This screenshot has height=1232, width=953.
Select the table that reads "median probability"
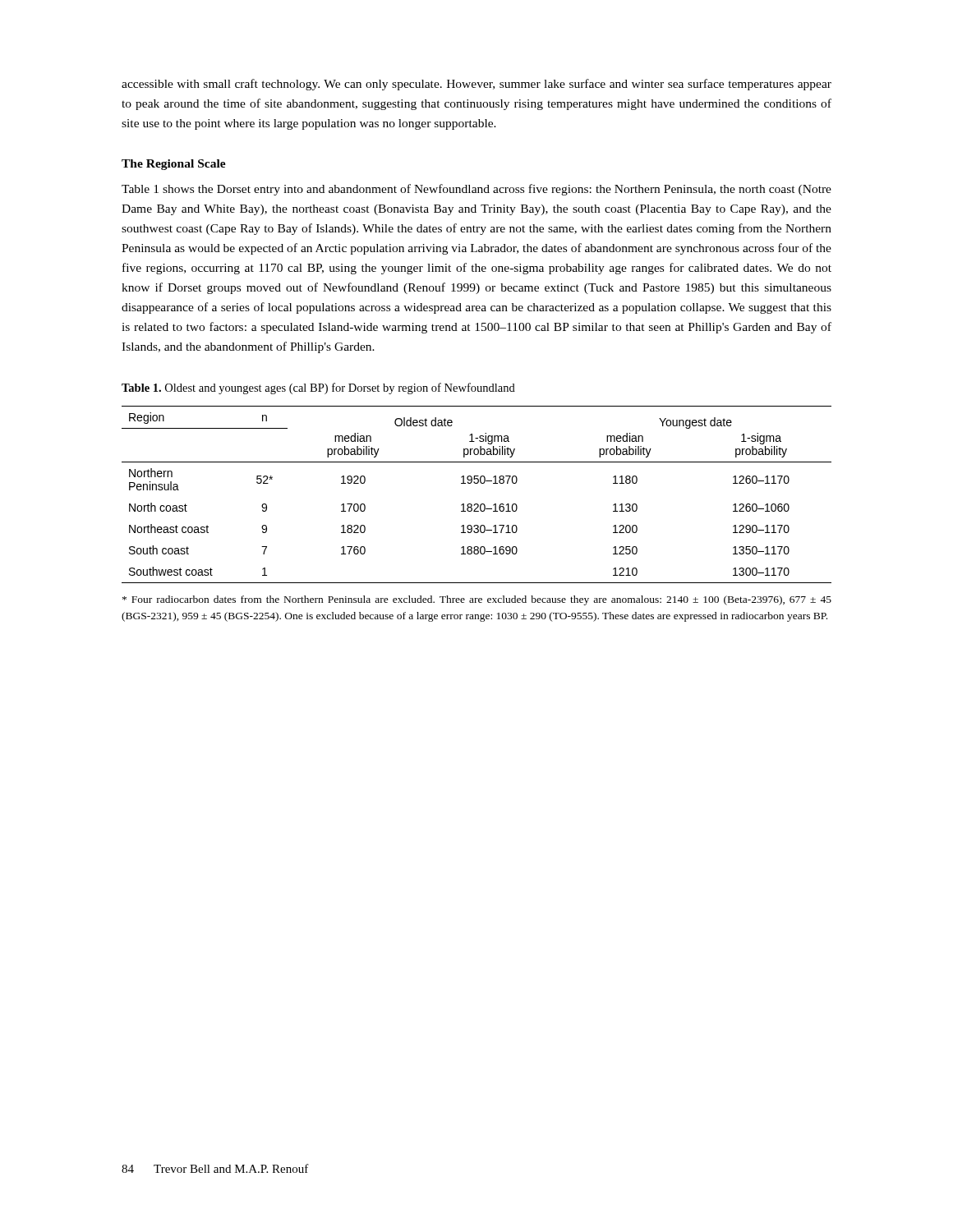(x=476, y=495)
